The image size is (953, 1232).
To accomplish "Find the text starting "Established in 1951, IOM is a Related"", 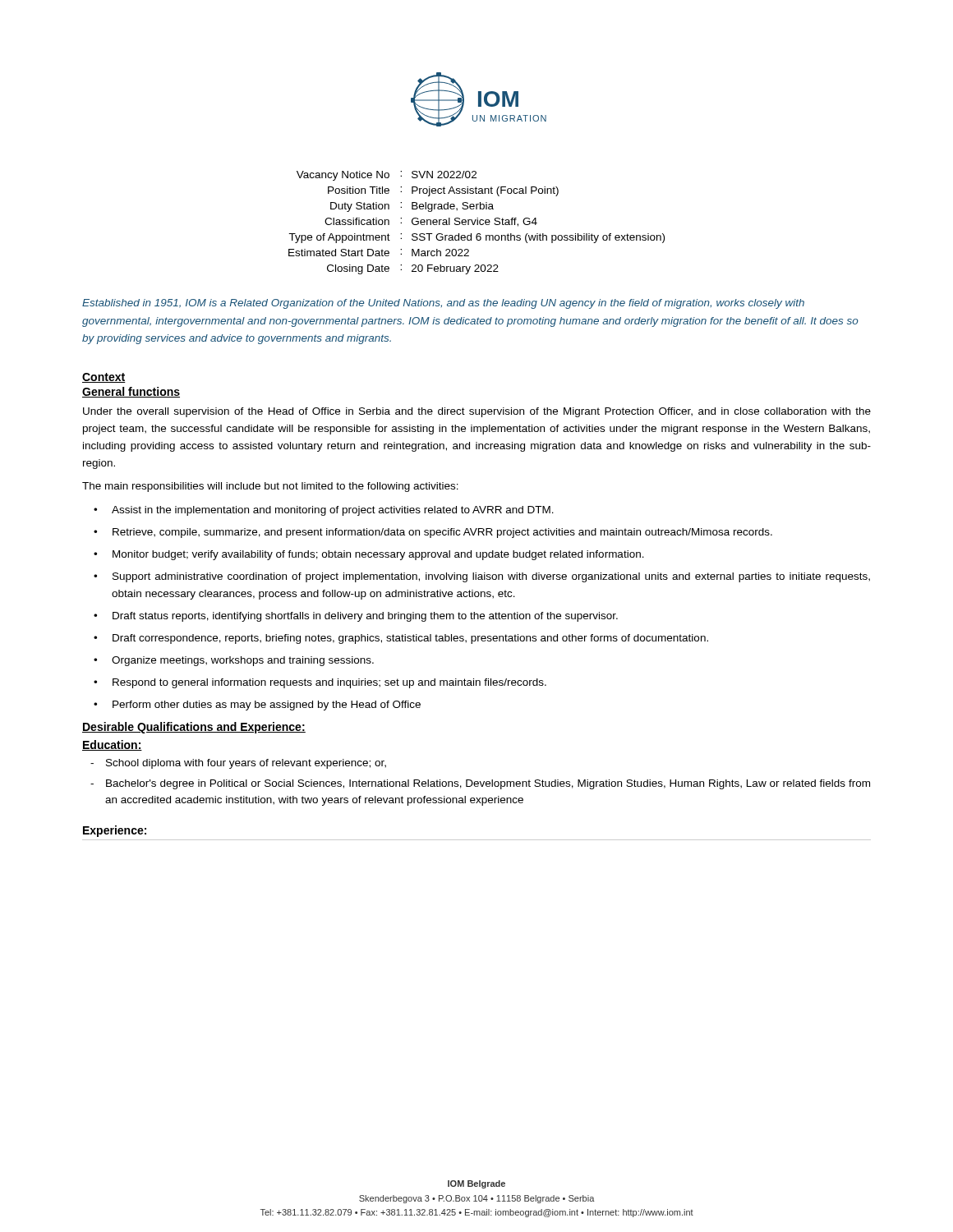I will [470, 320].
